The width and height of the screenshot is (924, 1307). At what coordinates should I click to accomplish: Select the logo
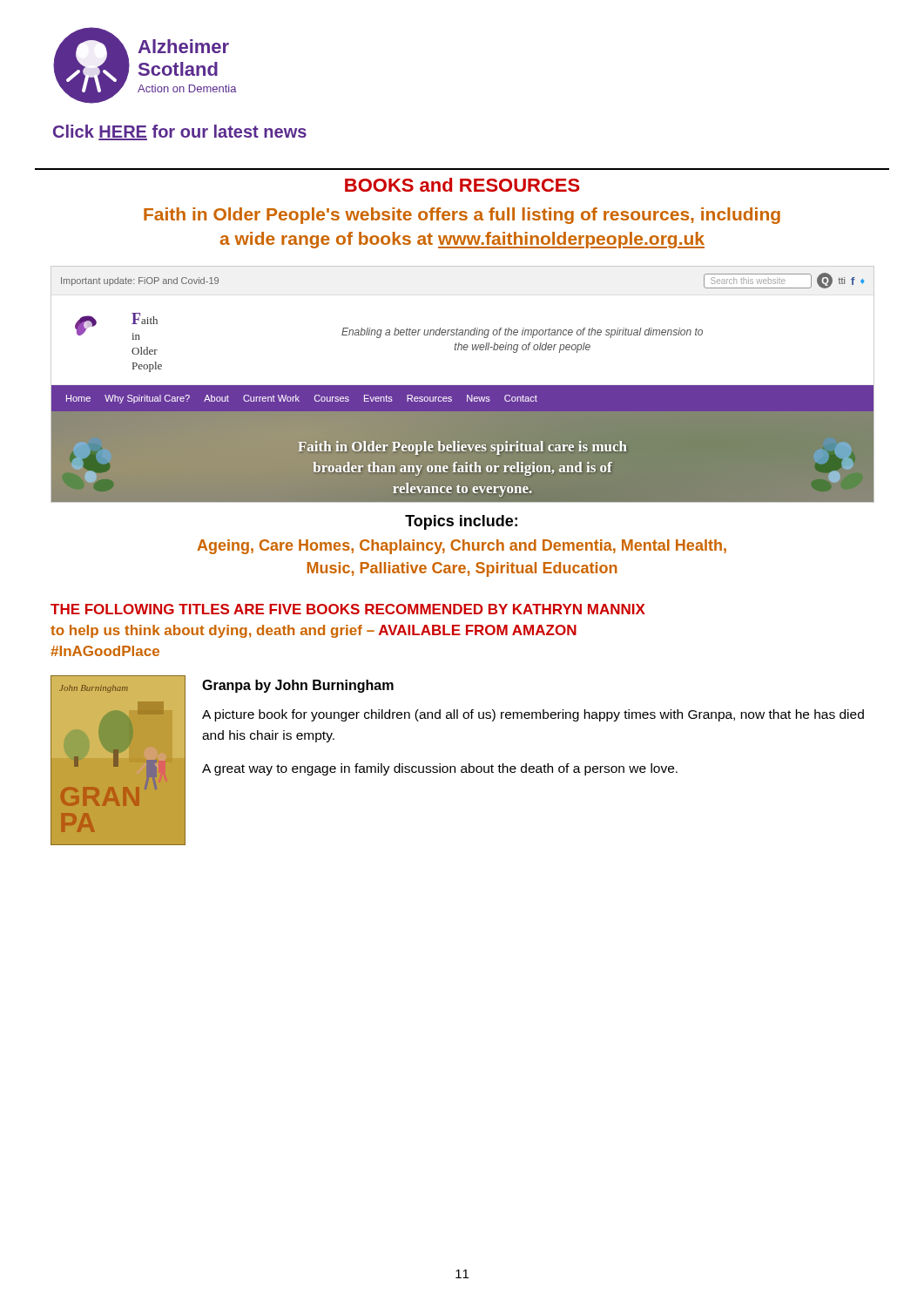[x=144, y=65]
